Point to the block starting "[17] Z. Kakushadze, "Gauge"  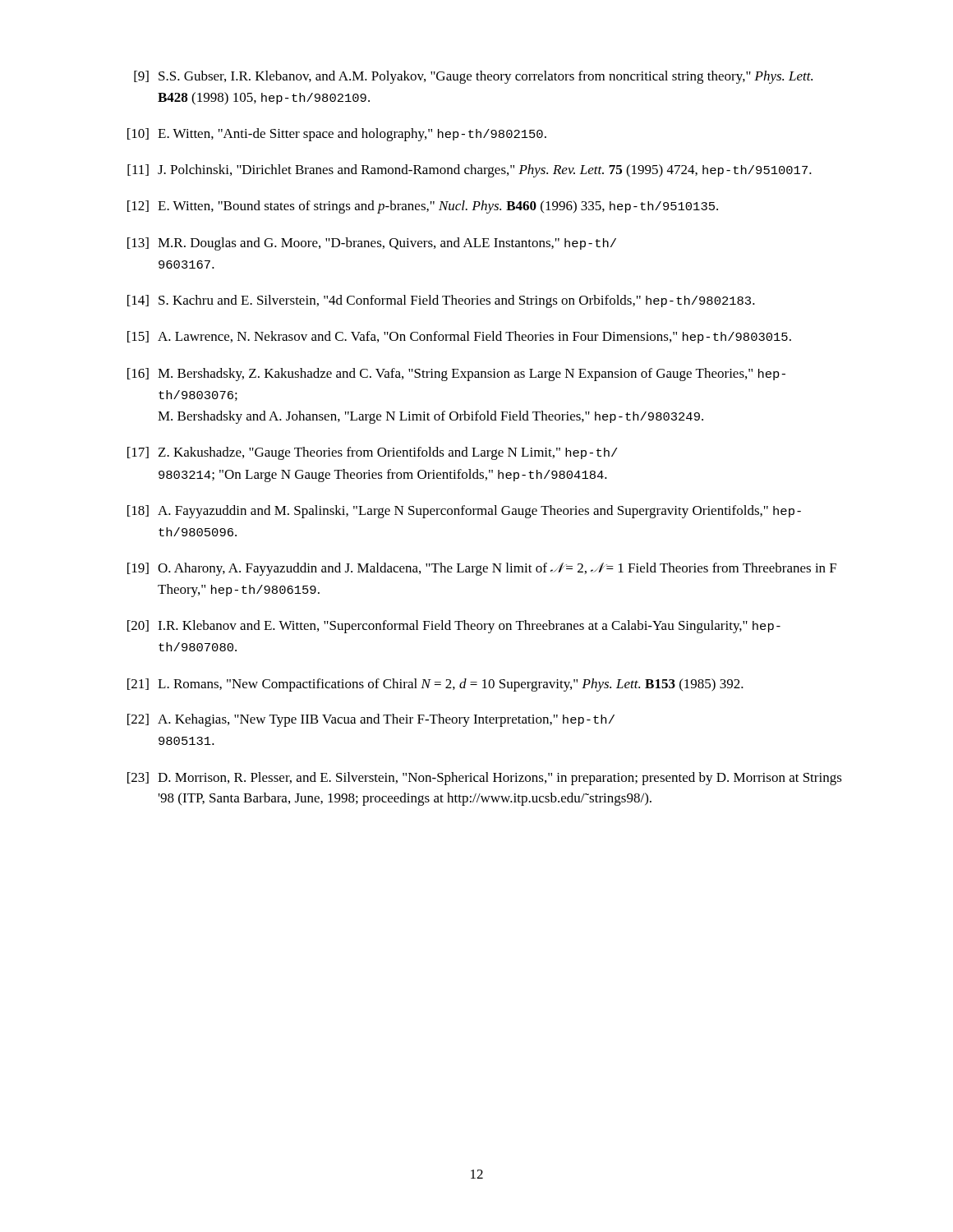click(x=476, y=464)
